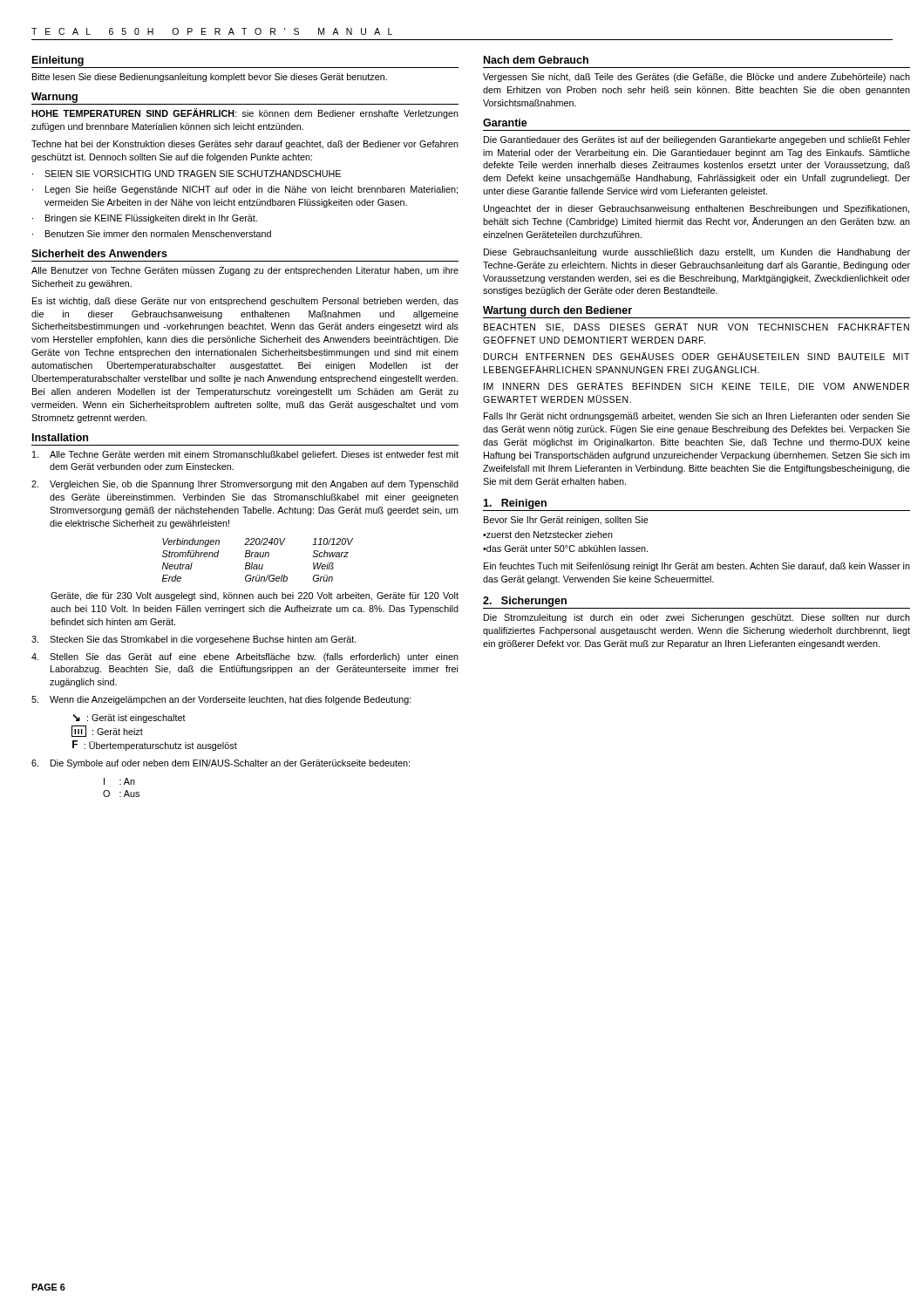Find the section header containing "1. Reinigen"
The height and width of the screenshot is (1308, 924).
click(515, 503)
